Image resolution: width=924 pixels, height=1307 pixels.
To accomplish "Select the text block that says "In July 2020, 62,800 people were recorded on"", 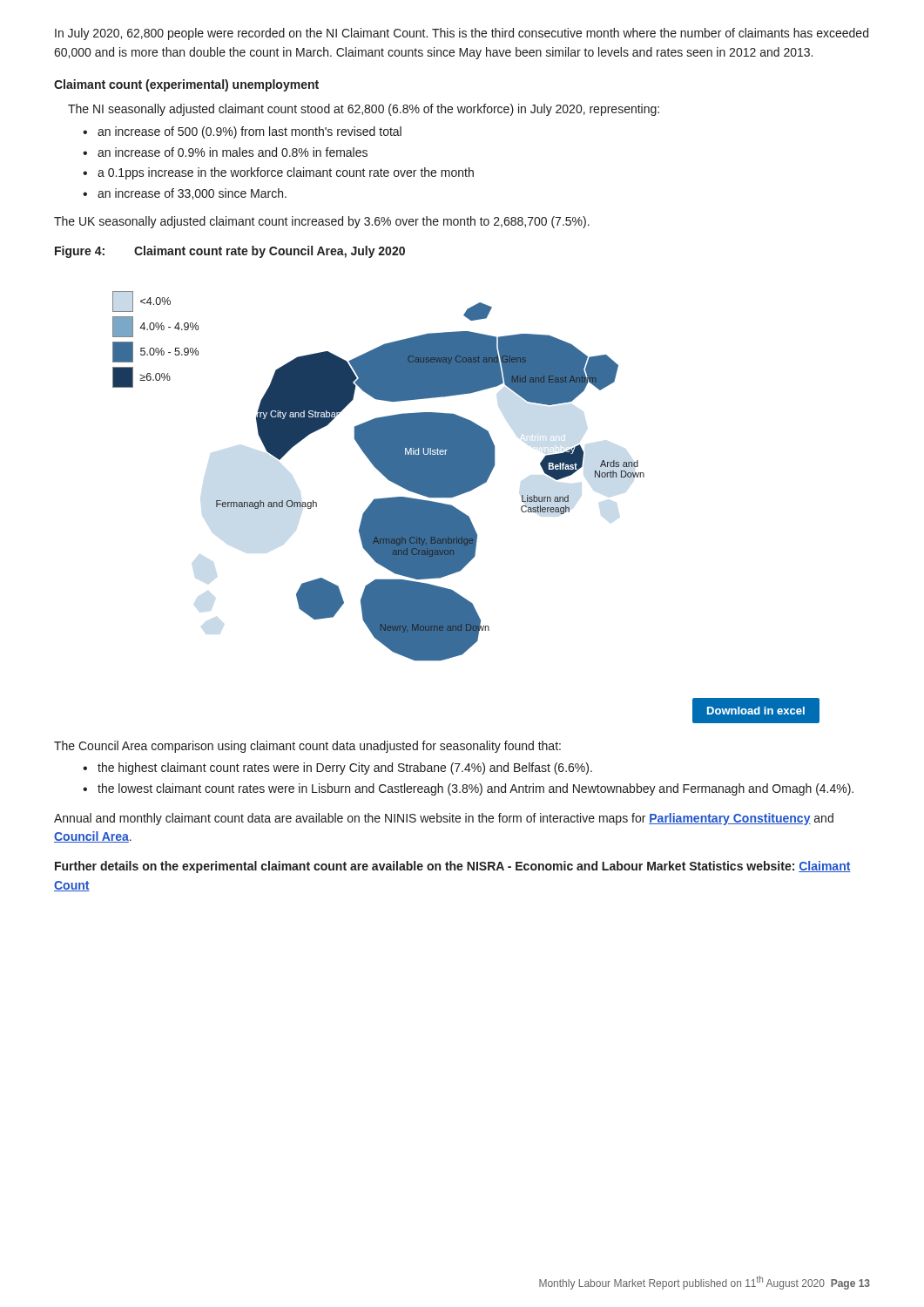I will click(462, 43).
